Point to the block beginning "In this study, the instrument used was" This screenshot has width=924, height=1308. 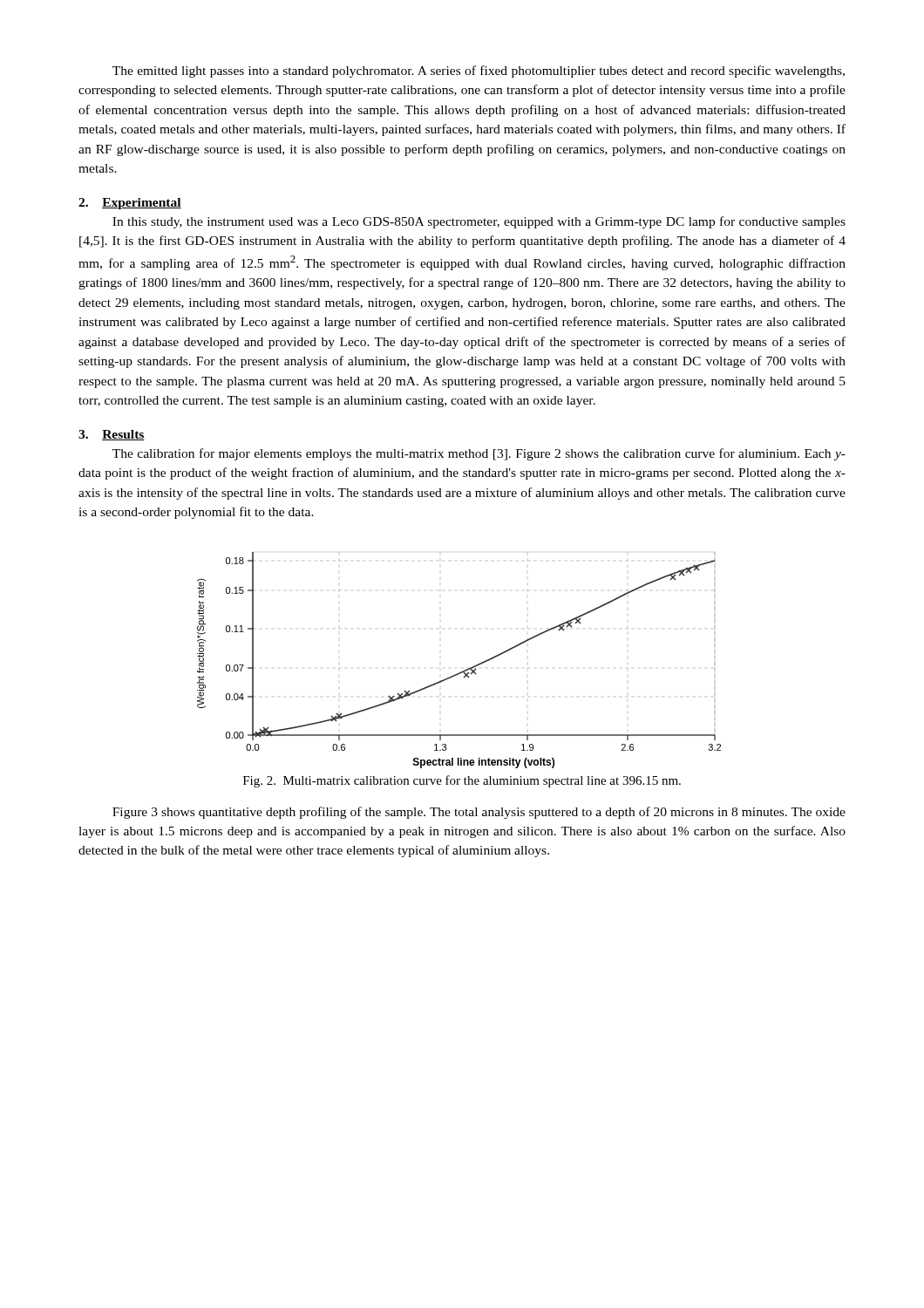[462, 311]
